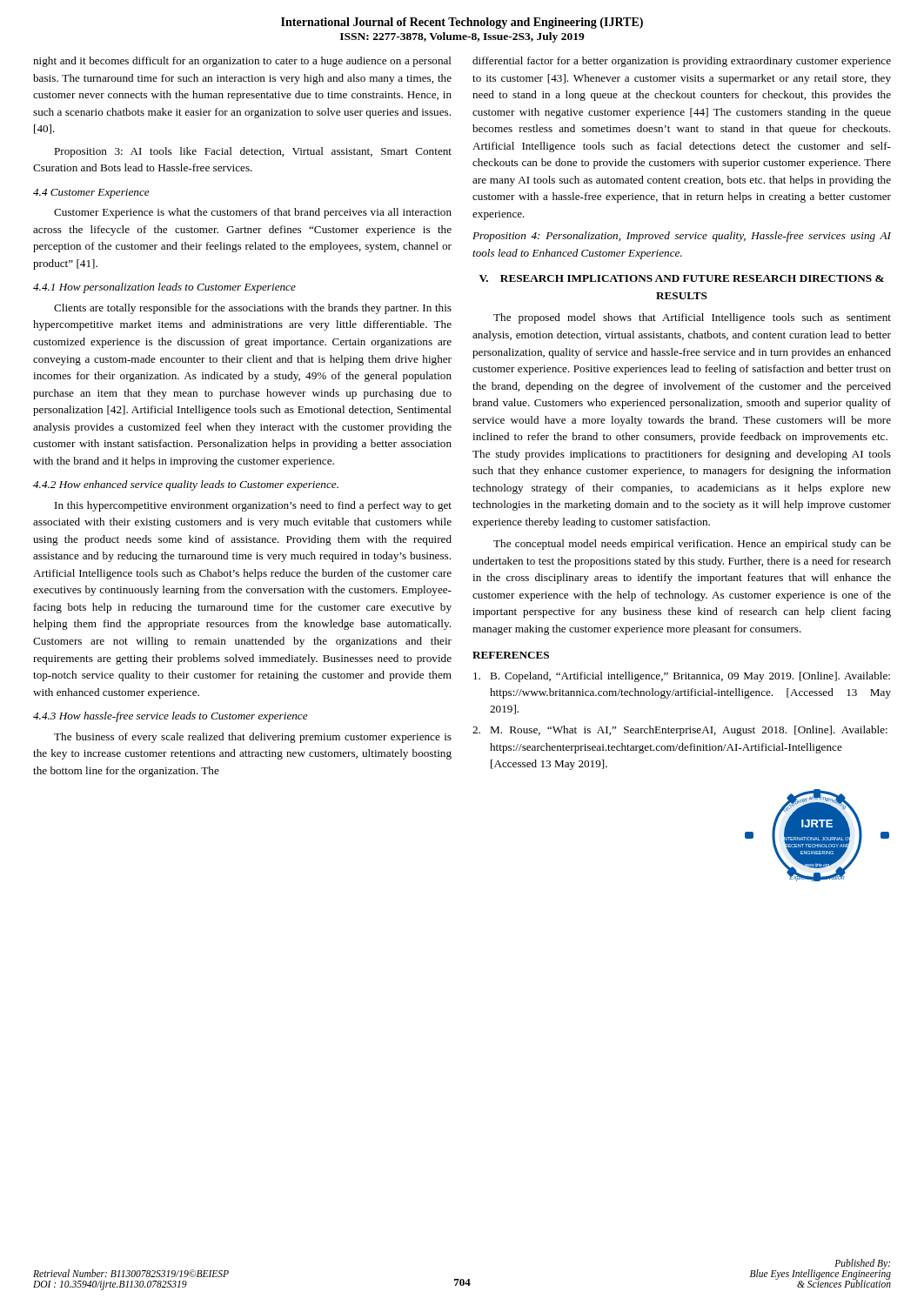Image resolution: width=924 pixels, height=1305 pixels.
Task: Find the section header that reads "V. RESEARCH IMPLICATIONS"
Action: click(x=682, y=287)
